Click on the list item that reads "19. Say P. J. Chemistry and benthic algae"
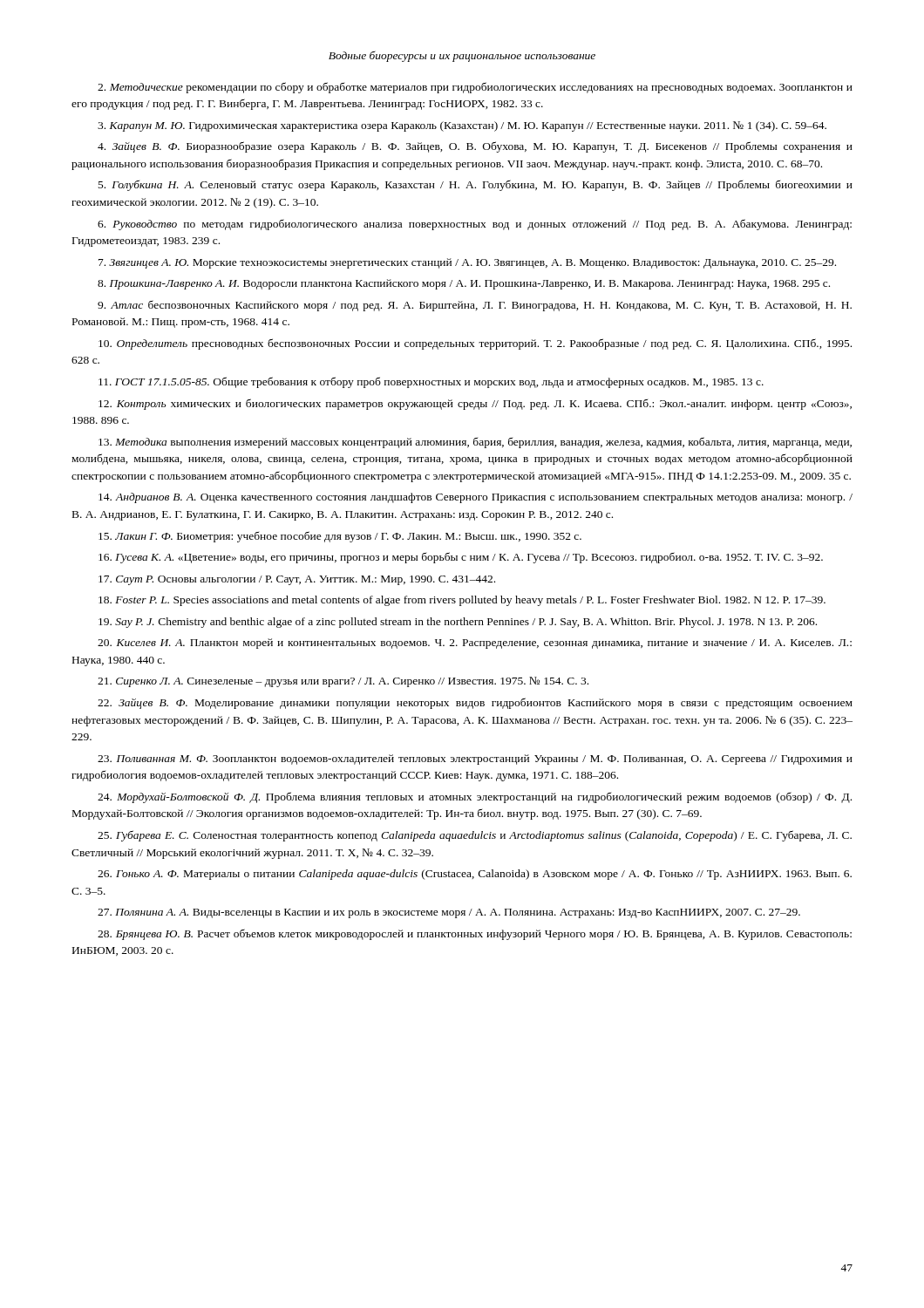 458,621
